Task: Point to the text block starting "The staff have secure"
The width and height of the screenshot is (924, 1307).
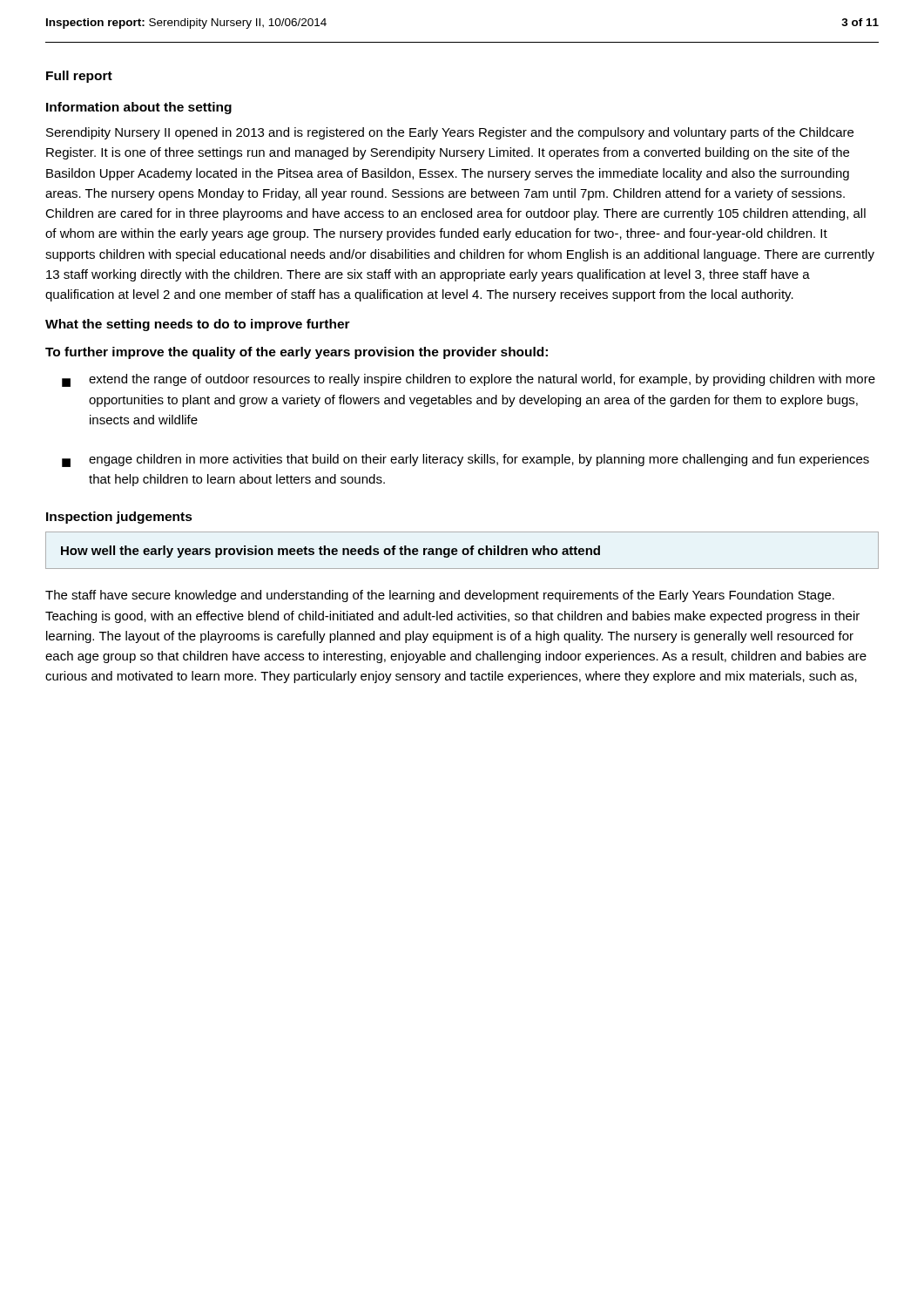Action: tap(456, 635)
